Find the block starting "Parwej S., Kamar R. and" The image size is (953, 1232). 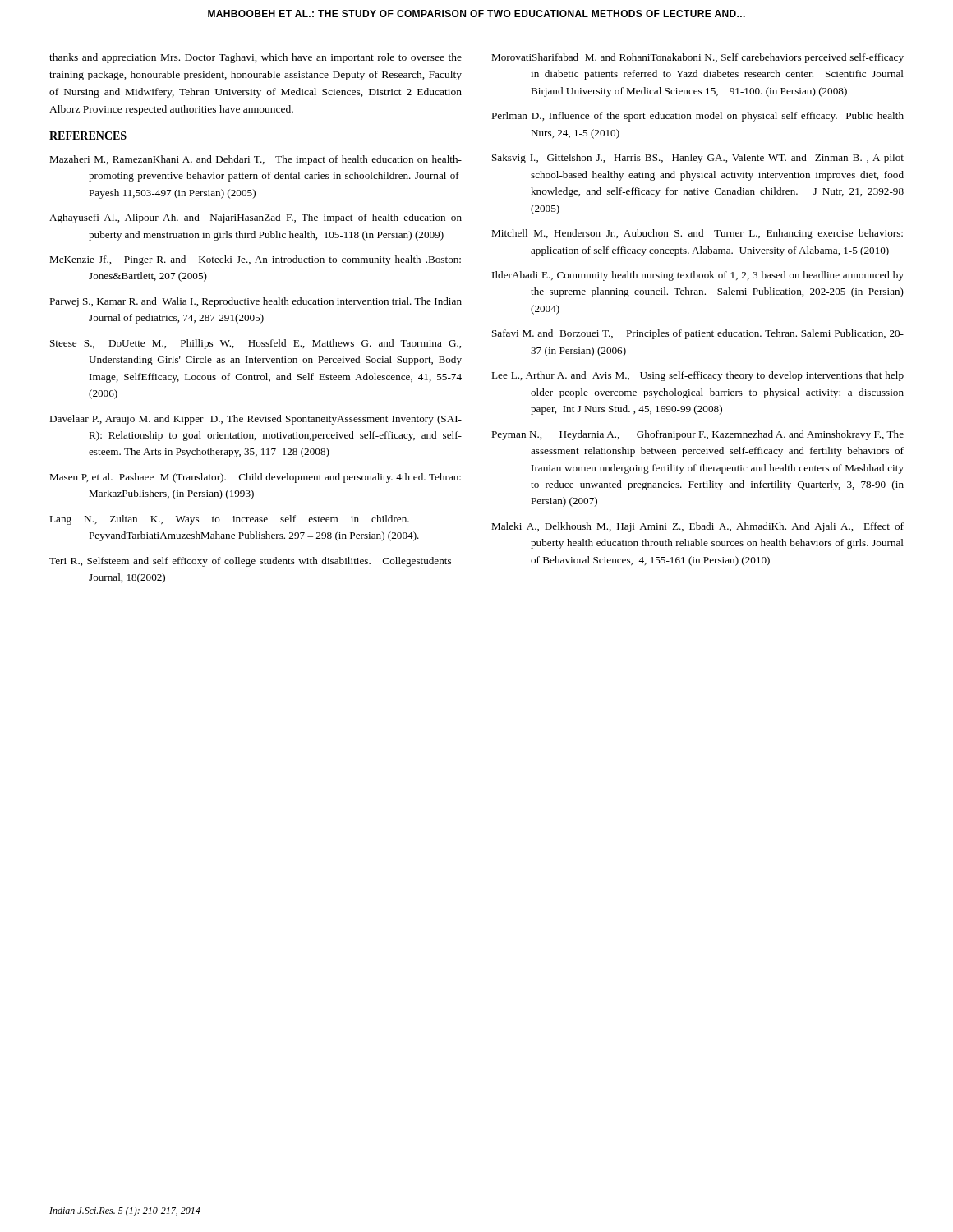pyautogui.click(x=255, y=309)
